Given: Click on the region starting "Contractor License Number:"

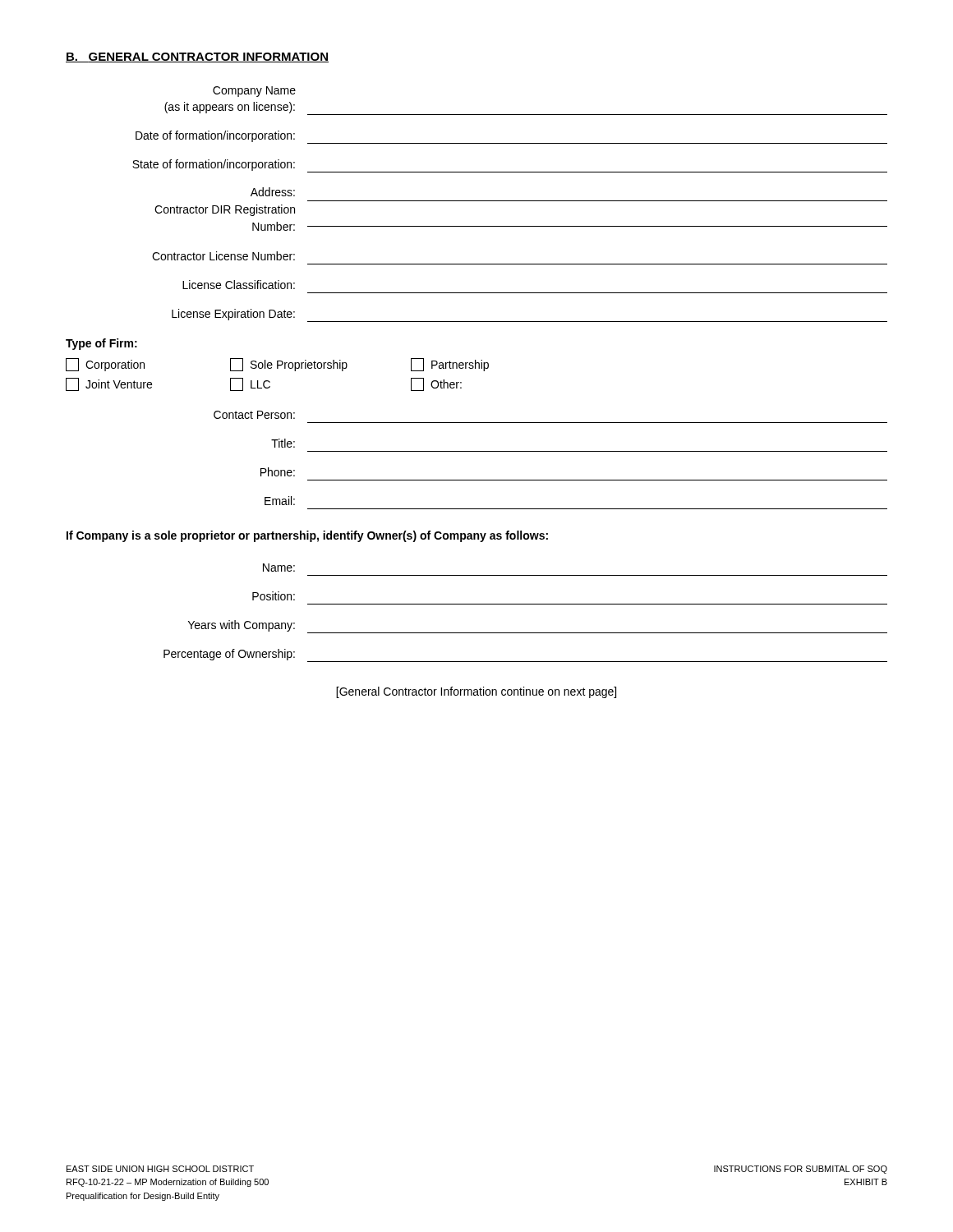Looking at the screenshot, I should tap(476, 256).
